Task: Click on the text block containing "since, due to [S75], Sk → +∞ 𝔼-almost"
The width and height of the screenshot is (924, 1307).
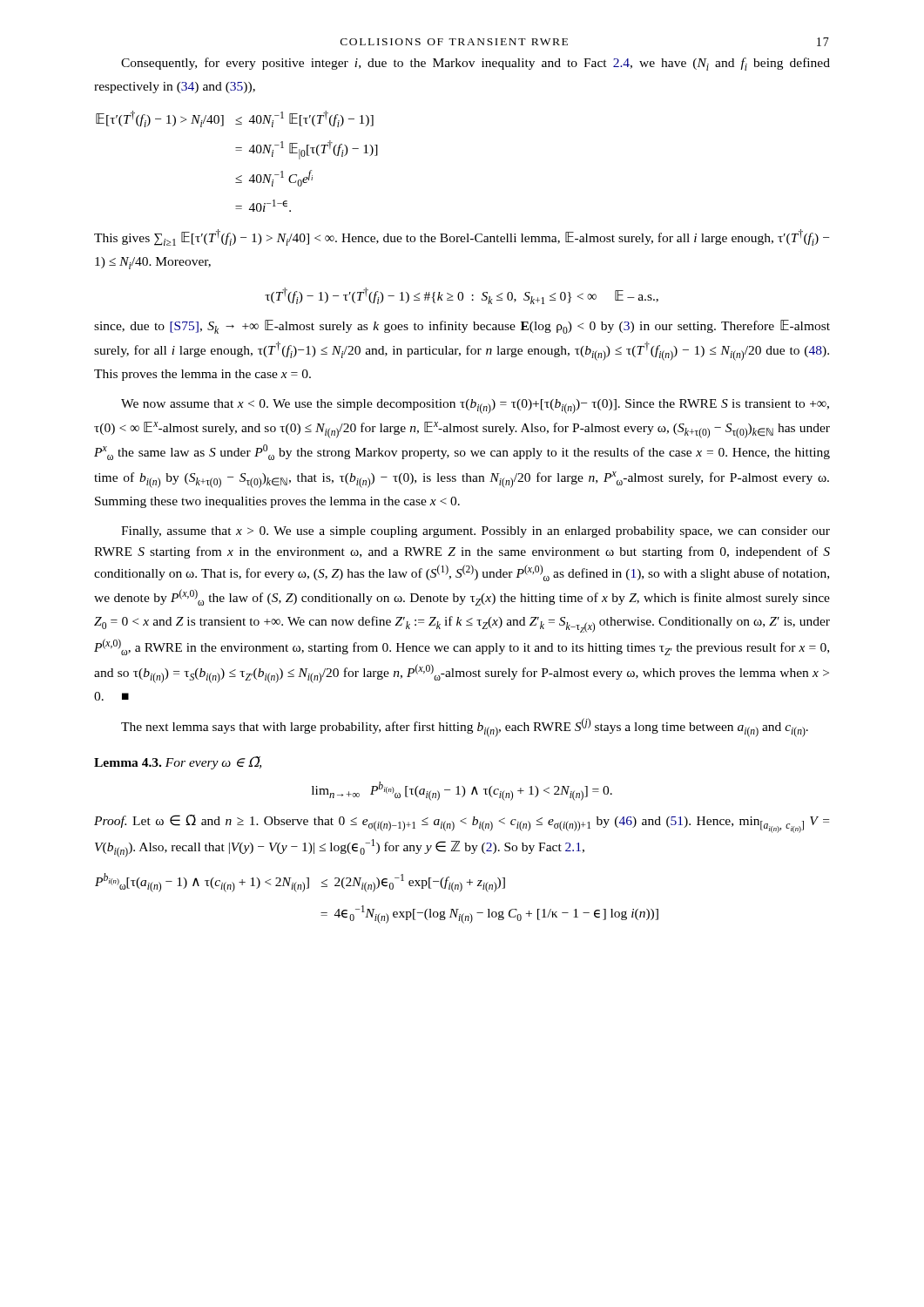Action: point(462,349)
